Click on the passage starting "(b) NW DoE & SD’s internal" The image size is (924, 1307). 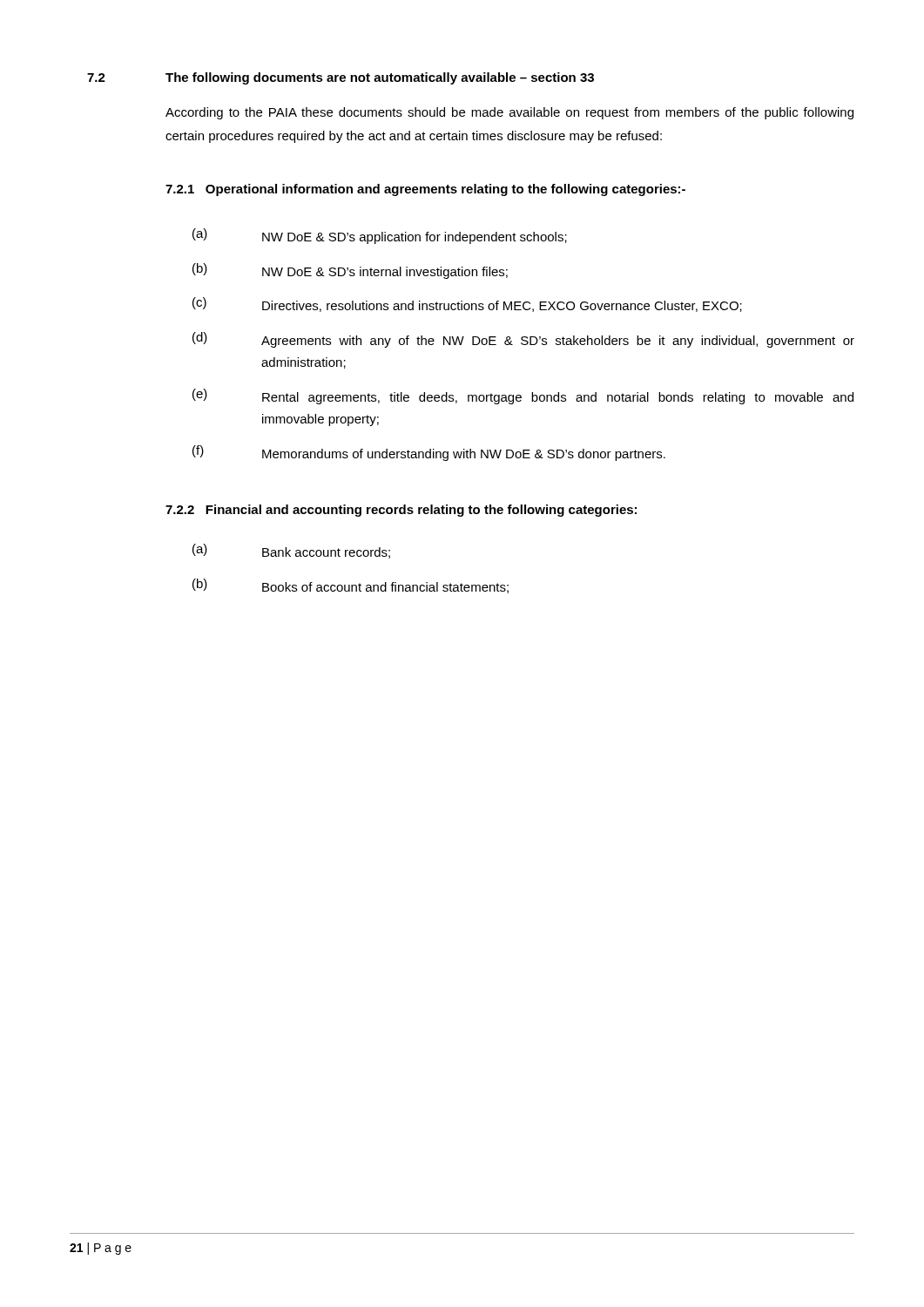(x=350, y=271)
